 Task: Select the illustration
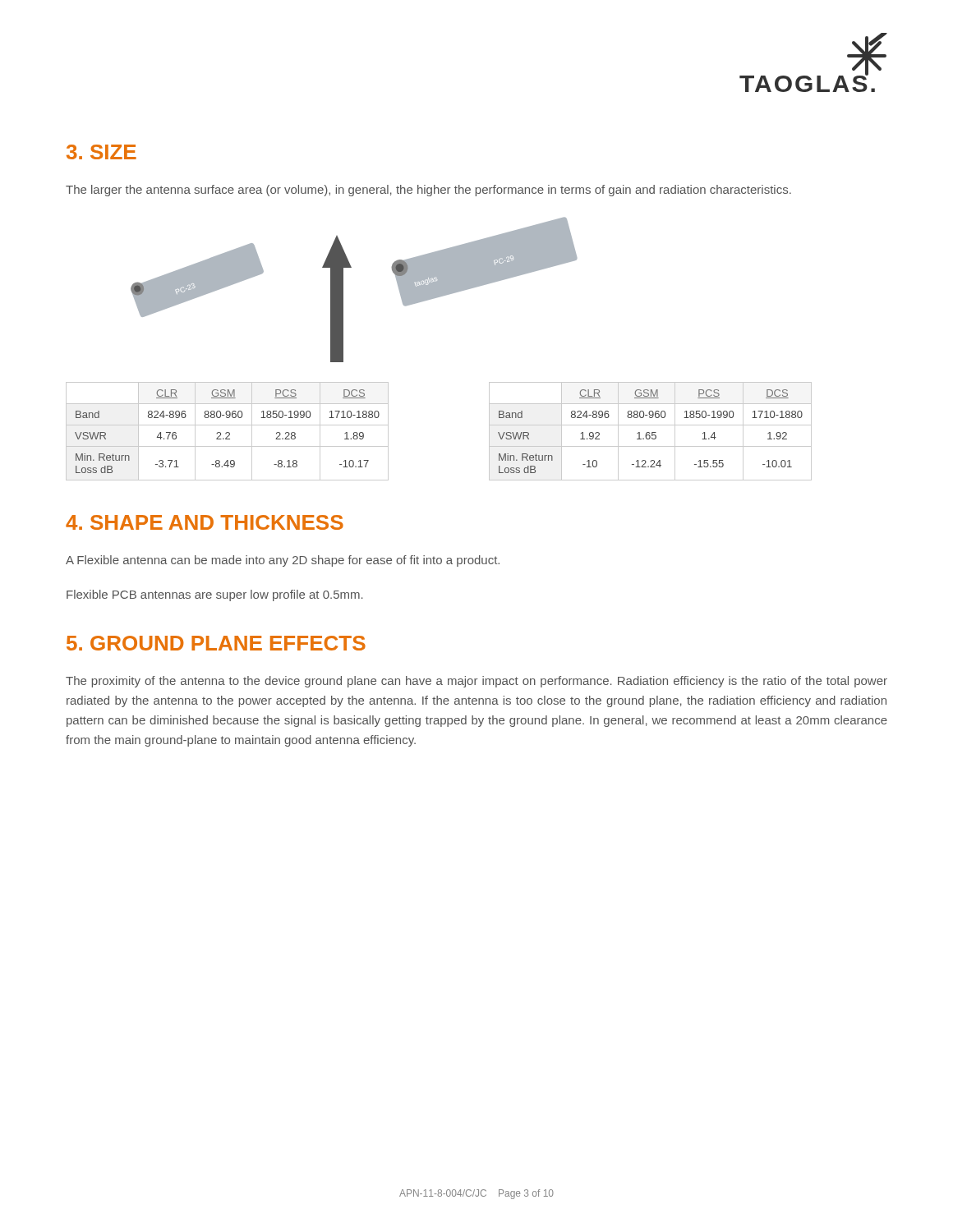476,298
